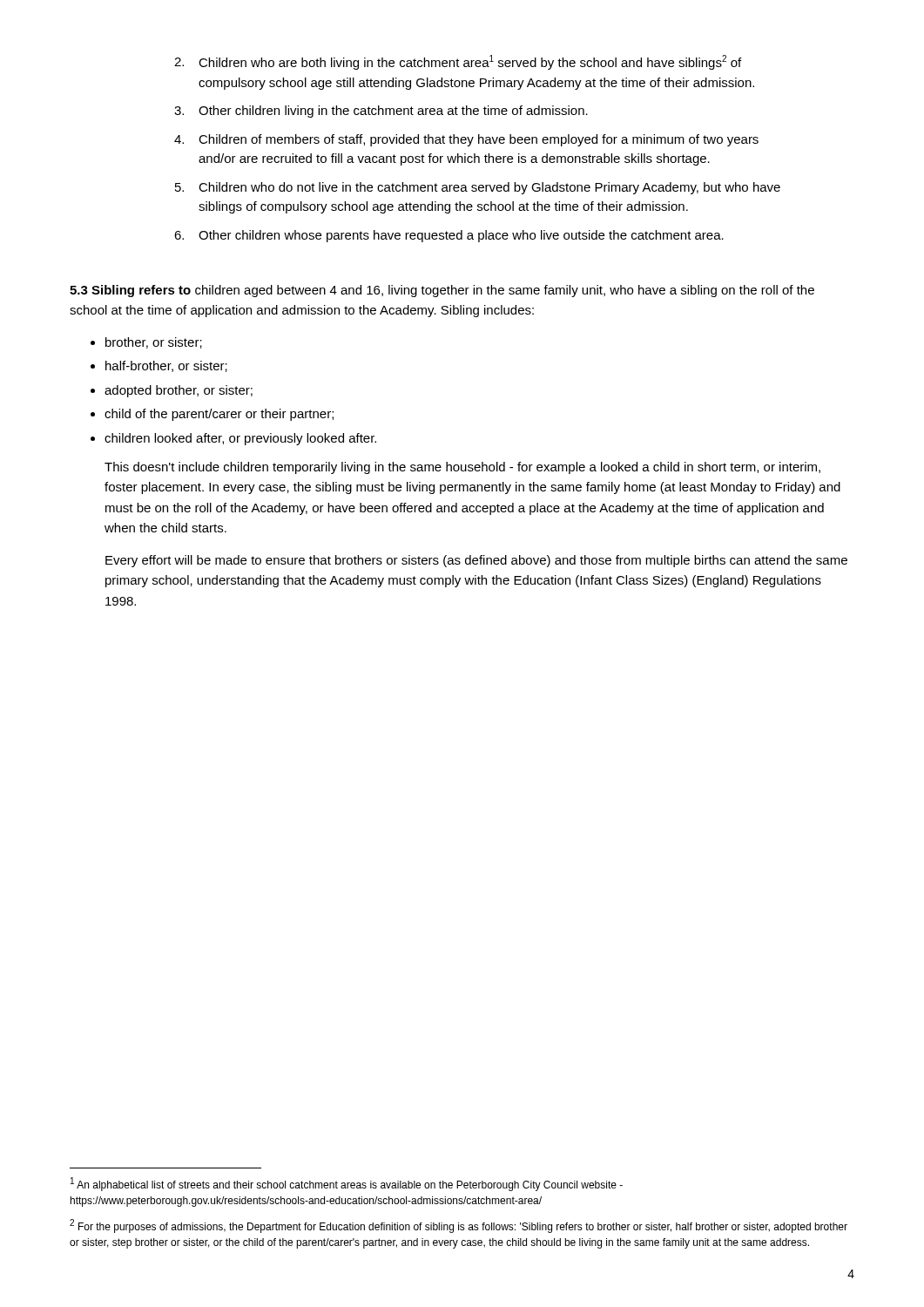Select the footnote containing "2 For the purposes of"
Image resolution: width=924 pixels, height=1307 pixels.
click(458, 1233)
